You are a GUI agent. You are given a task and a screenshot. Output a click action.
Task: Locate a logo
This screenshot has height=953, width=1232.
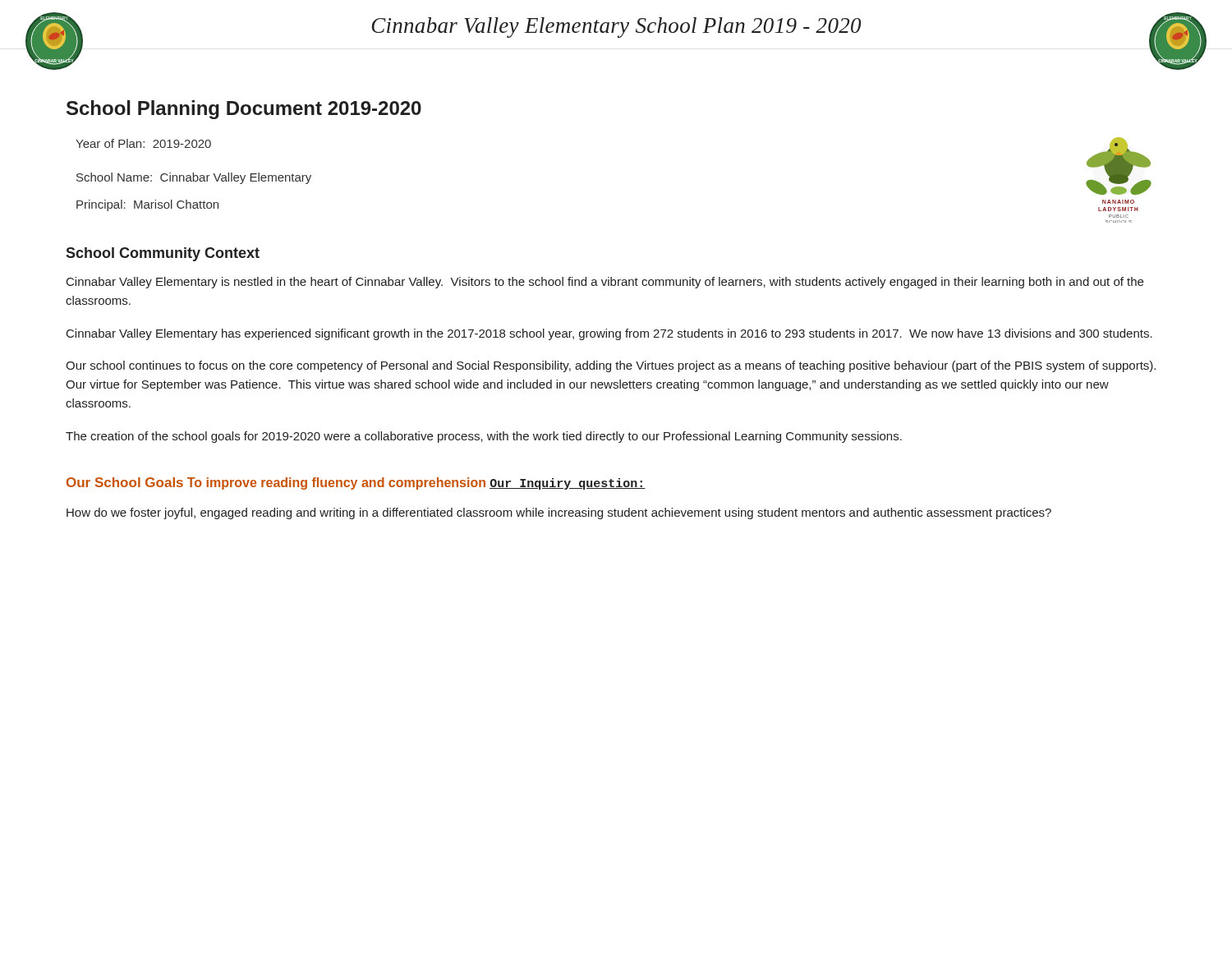1119,177
